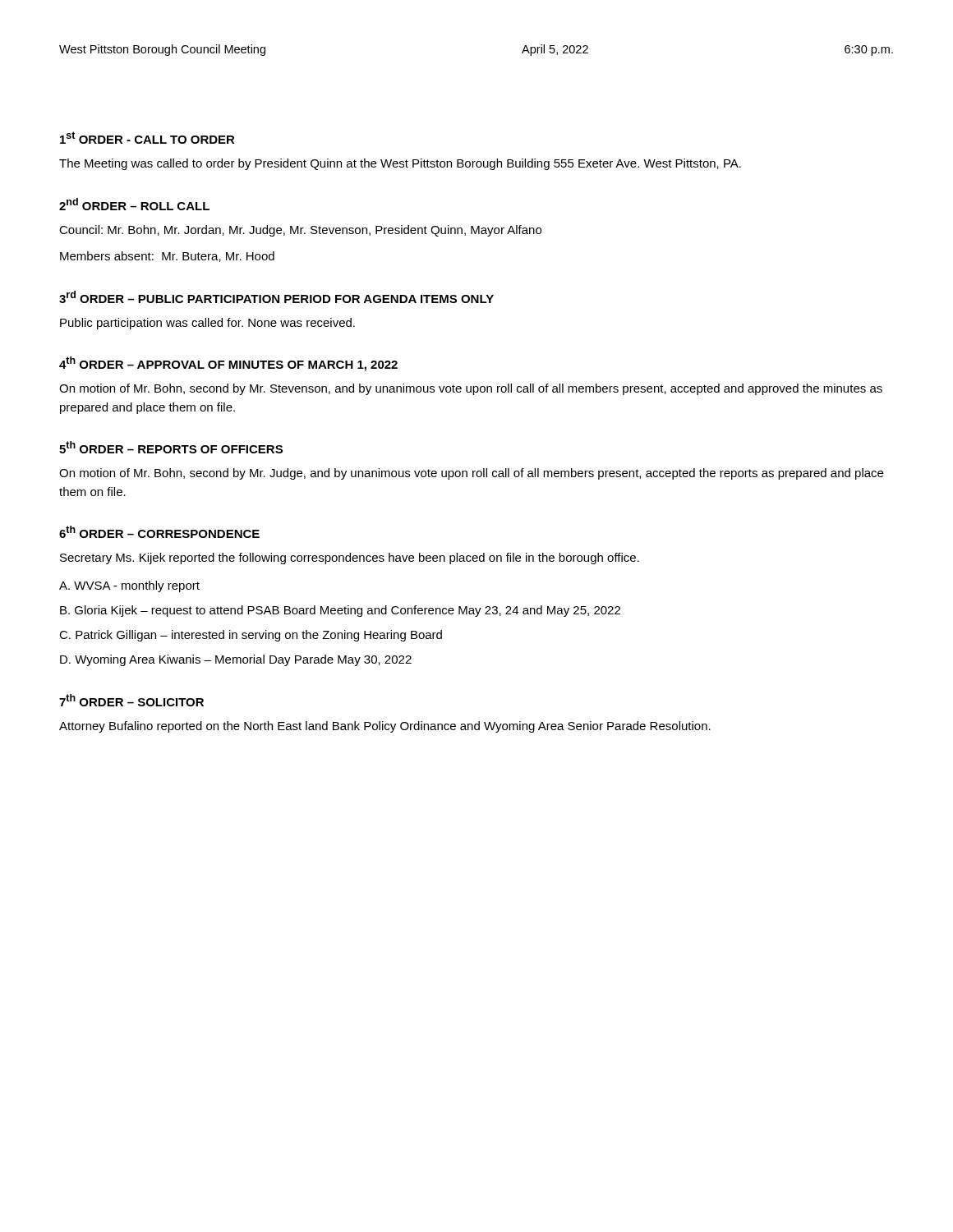Find the text block that reads "The Meeting was called to order by"
This screenshot has width=953, height=1232.
(401, 163)
